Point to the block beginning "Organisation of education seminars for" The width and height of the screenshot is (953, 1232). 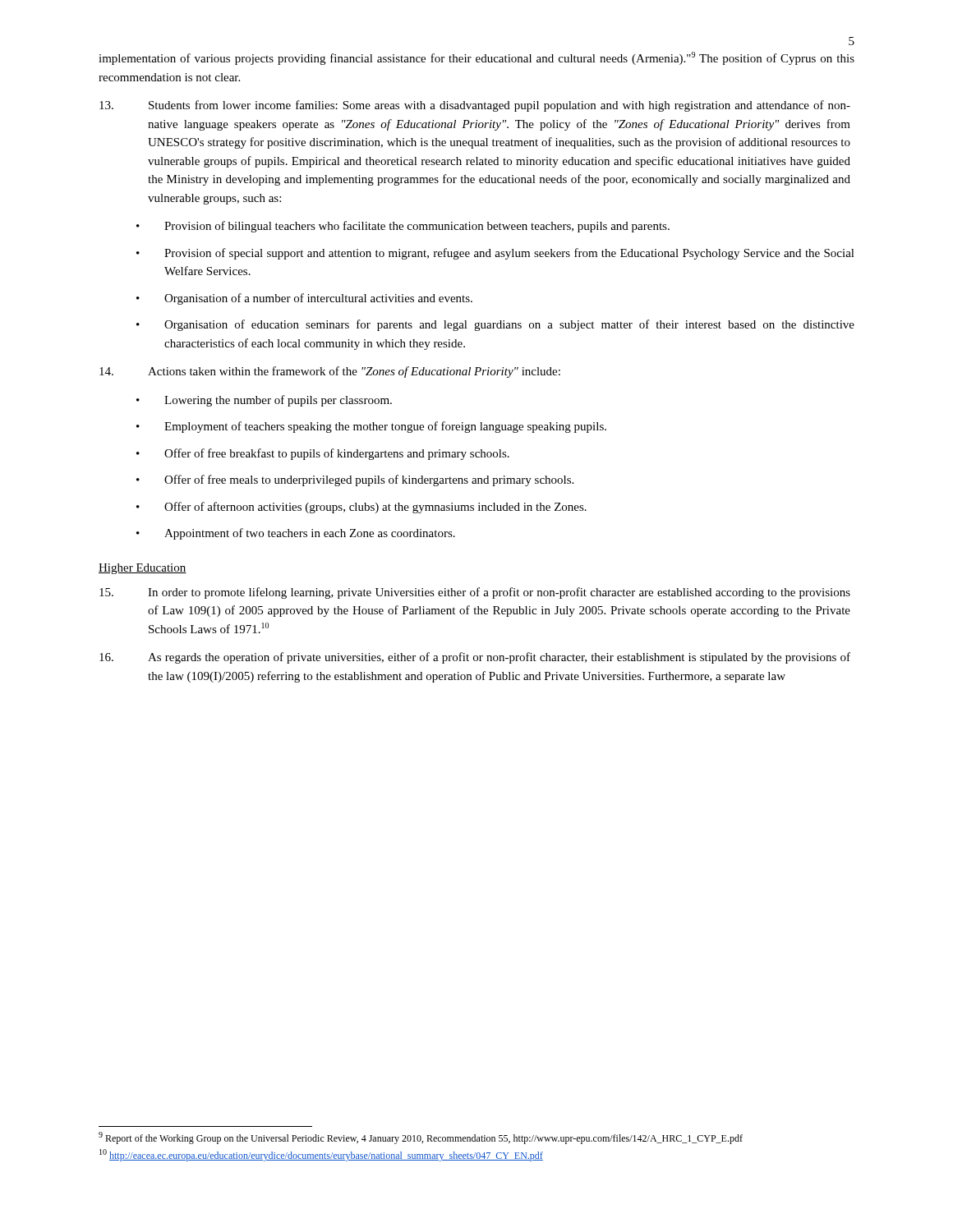(x=509, y=334)
